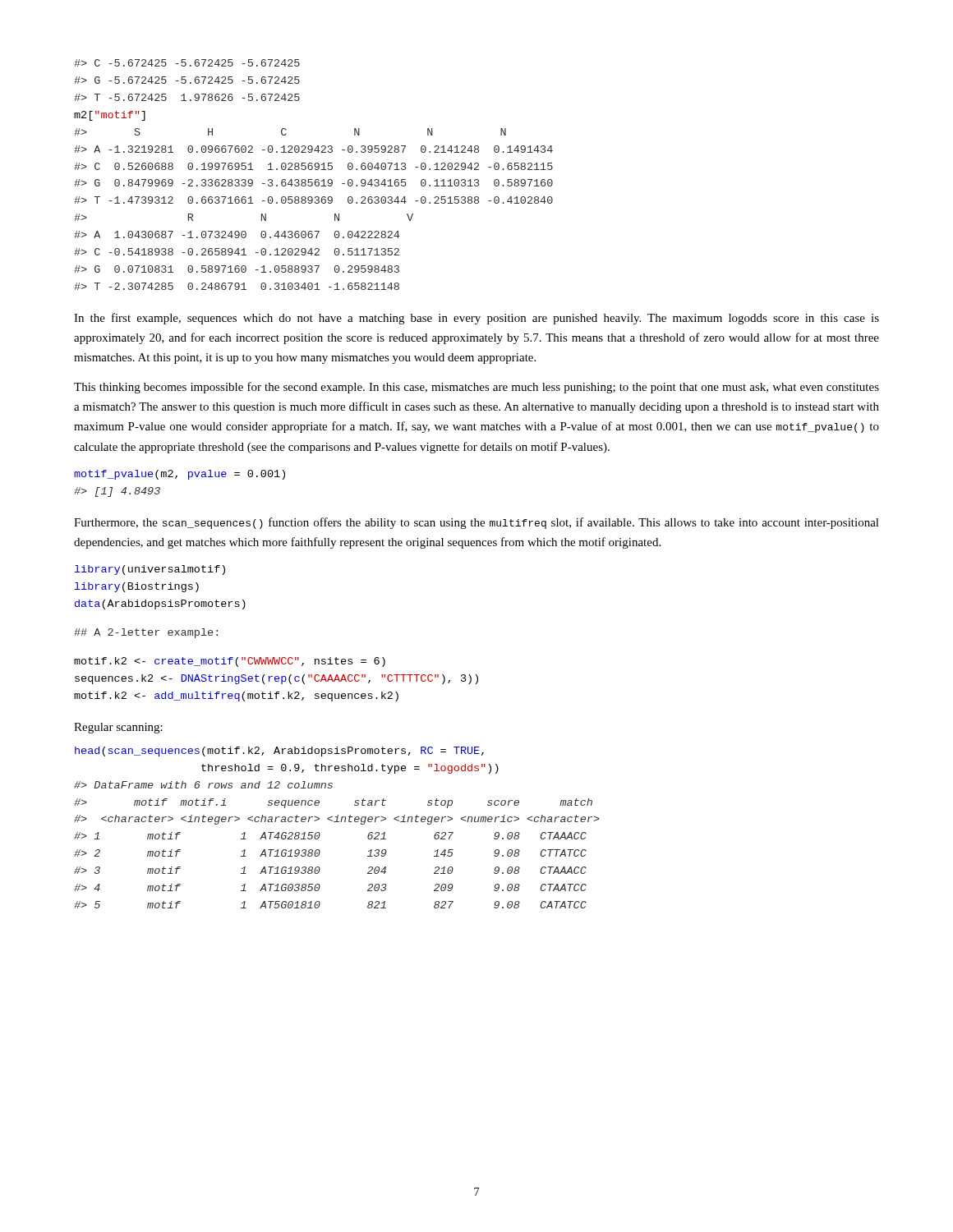Locate the text that says "motif_pvalue(m2, pvalue = 0.001) #> [1] 4.8493"
The height and width of the screenshot is (1232, 953).
click(180, 475)
